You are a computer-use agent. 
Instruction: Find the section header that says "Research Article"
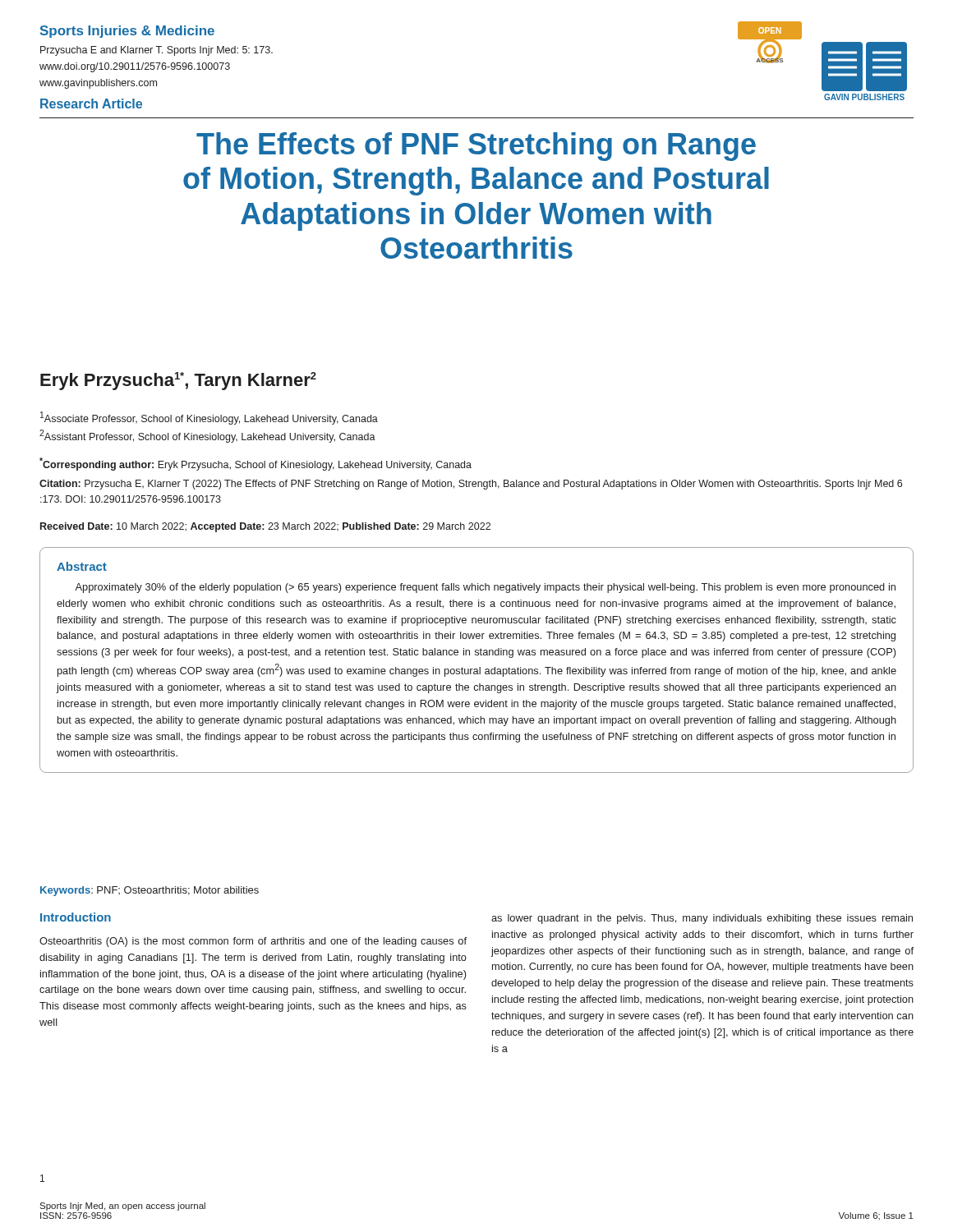(x=91, y=104)
